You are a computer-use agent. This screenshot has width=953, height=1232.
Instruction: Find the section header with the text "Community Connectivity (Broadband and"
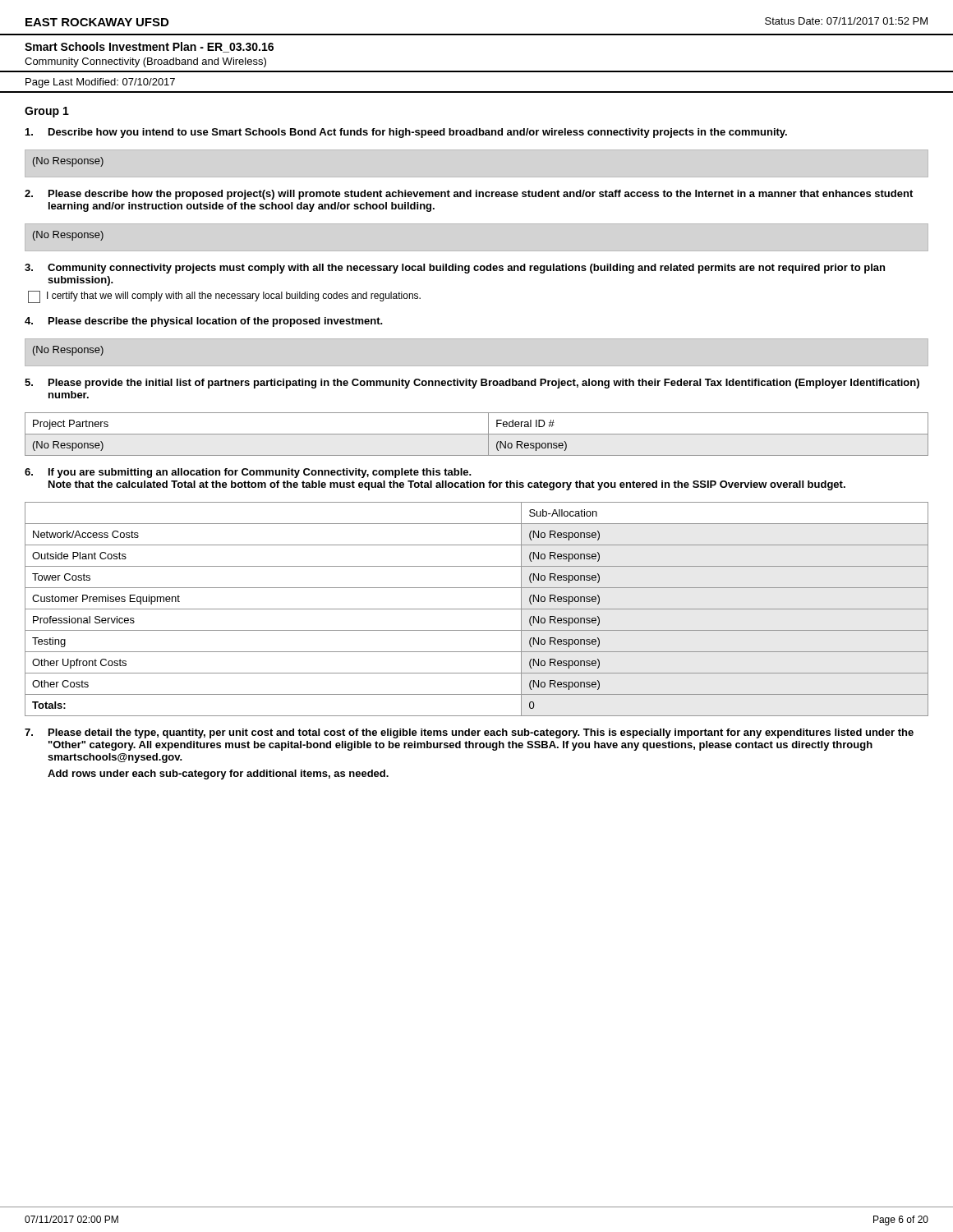point(146,61)
